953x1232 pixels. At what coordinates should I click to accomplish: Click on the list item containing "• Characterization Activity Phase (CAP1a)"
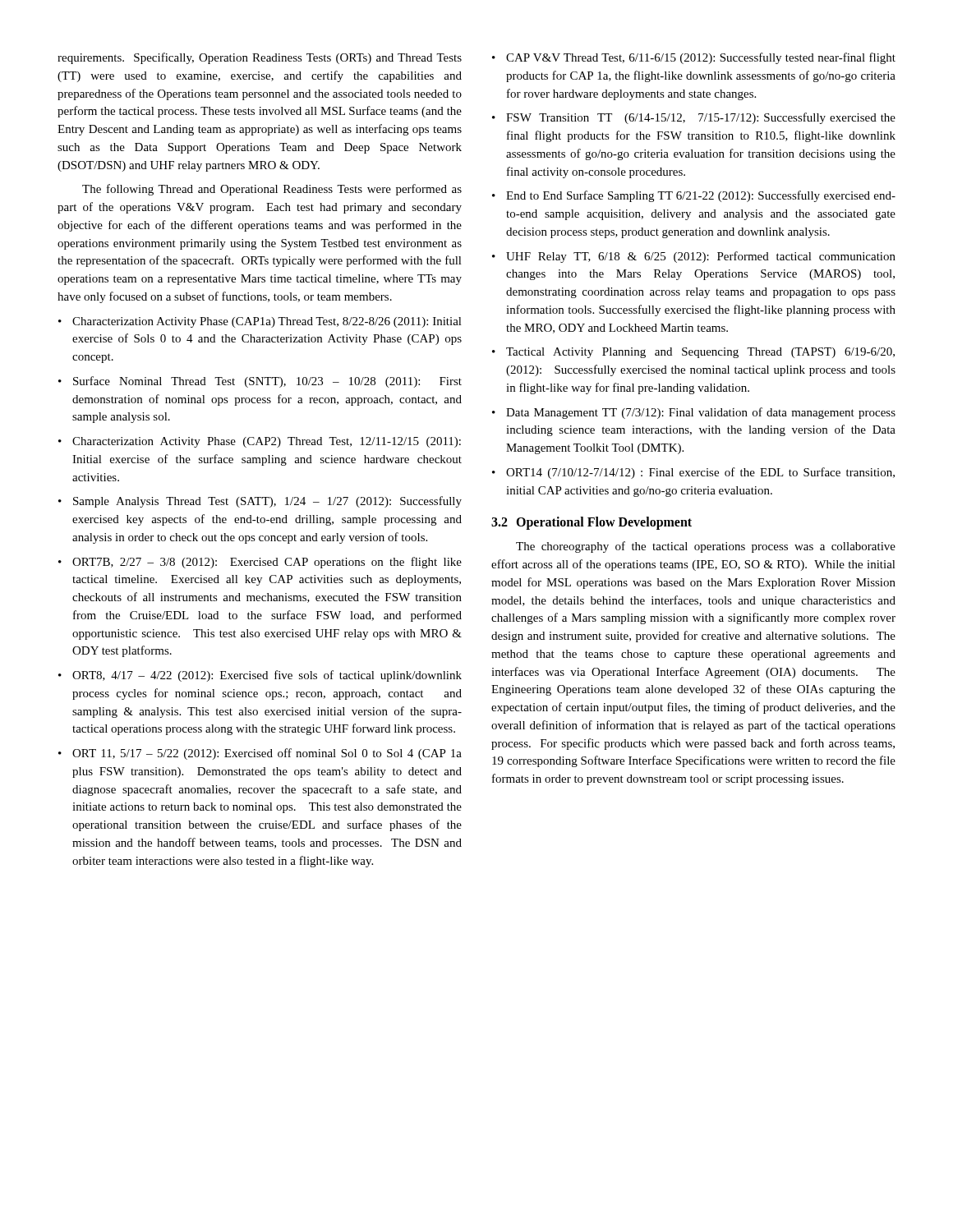(260, 339)
